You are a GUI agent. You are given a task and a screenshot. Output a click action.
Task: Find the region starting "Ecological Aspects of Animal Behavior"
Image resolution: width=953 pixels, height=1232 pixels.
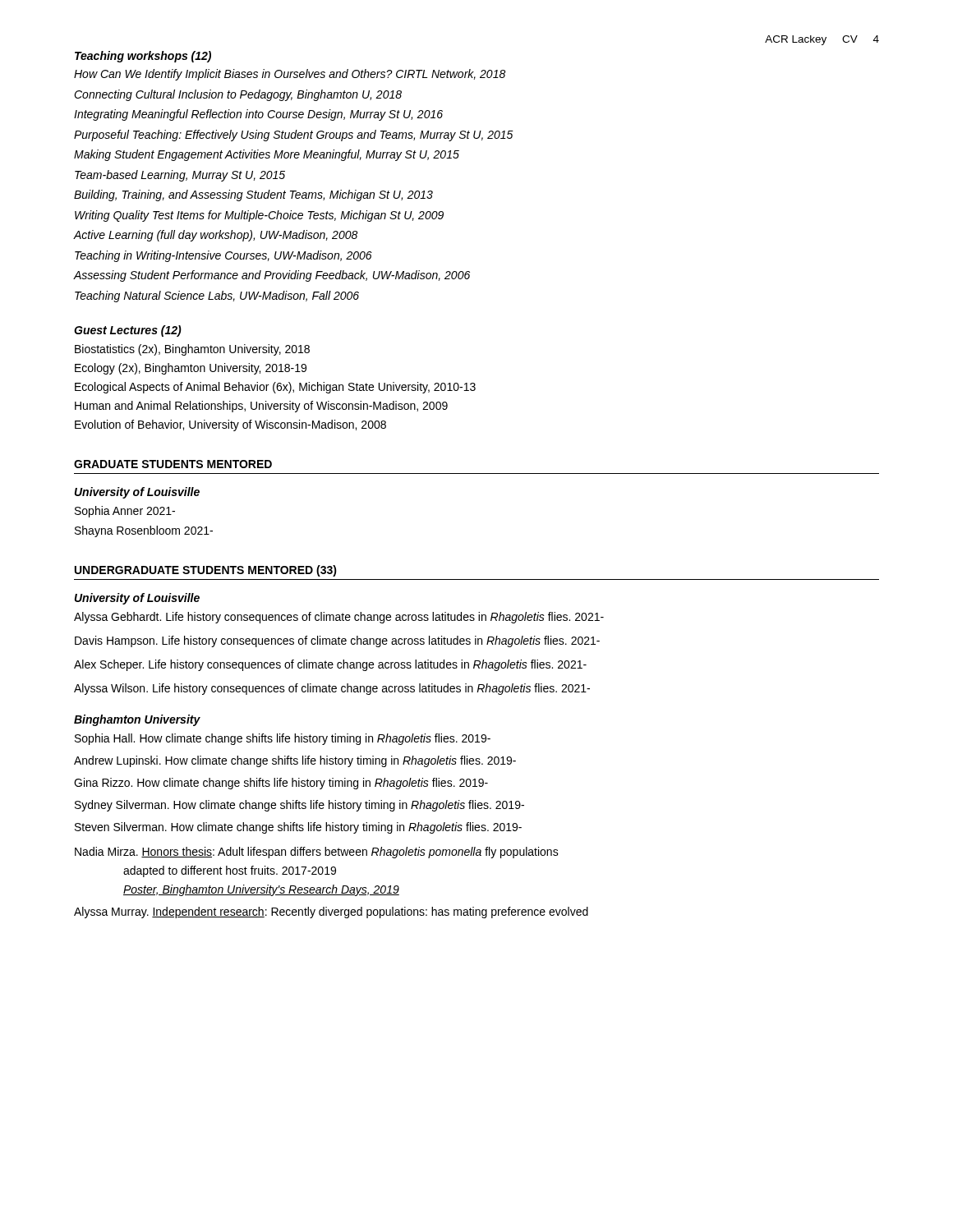[x=275, y=387]
